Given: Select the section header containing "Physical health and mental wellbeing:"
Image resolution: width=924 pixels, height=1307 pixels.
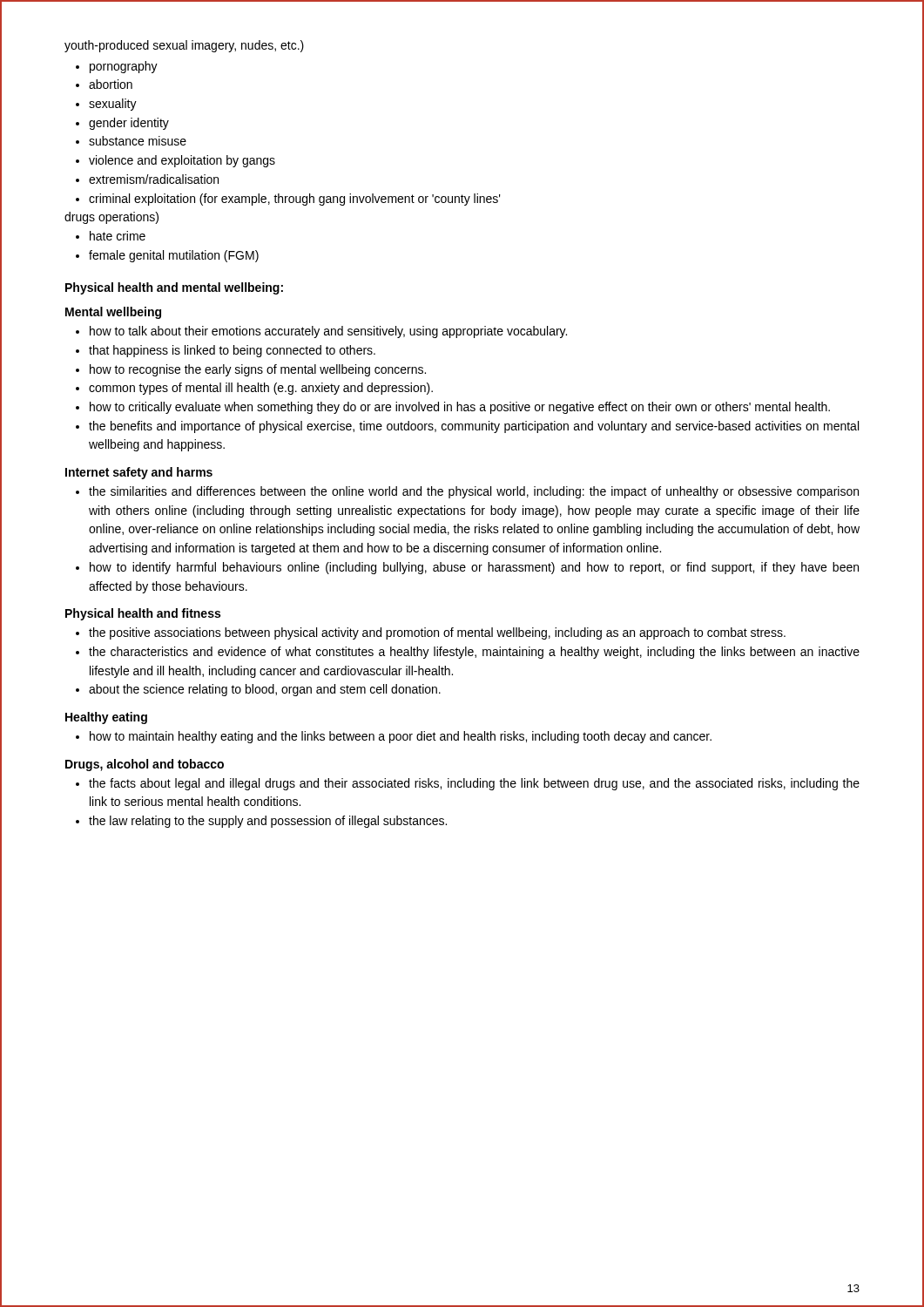Looking at the screenshot, I should 174,288.
